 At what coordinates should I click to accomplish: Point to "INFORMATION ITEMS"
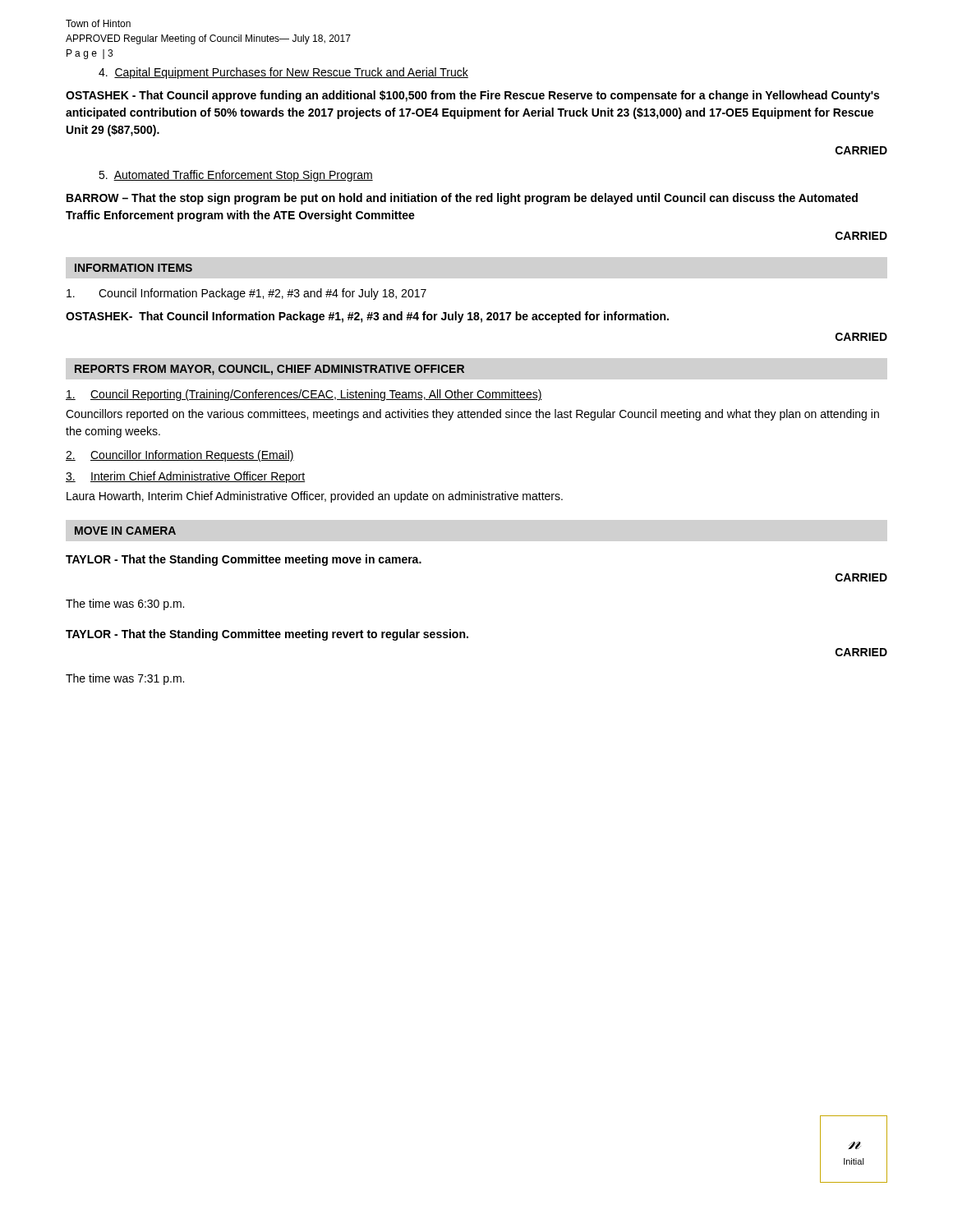133,268
